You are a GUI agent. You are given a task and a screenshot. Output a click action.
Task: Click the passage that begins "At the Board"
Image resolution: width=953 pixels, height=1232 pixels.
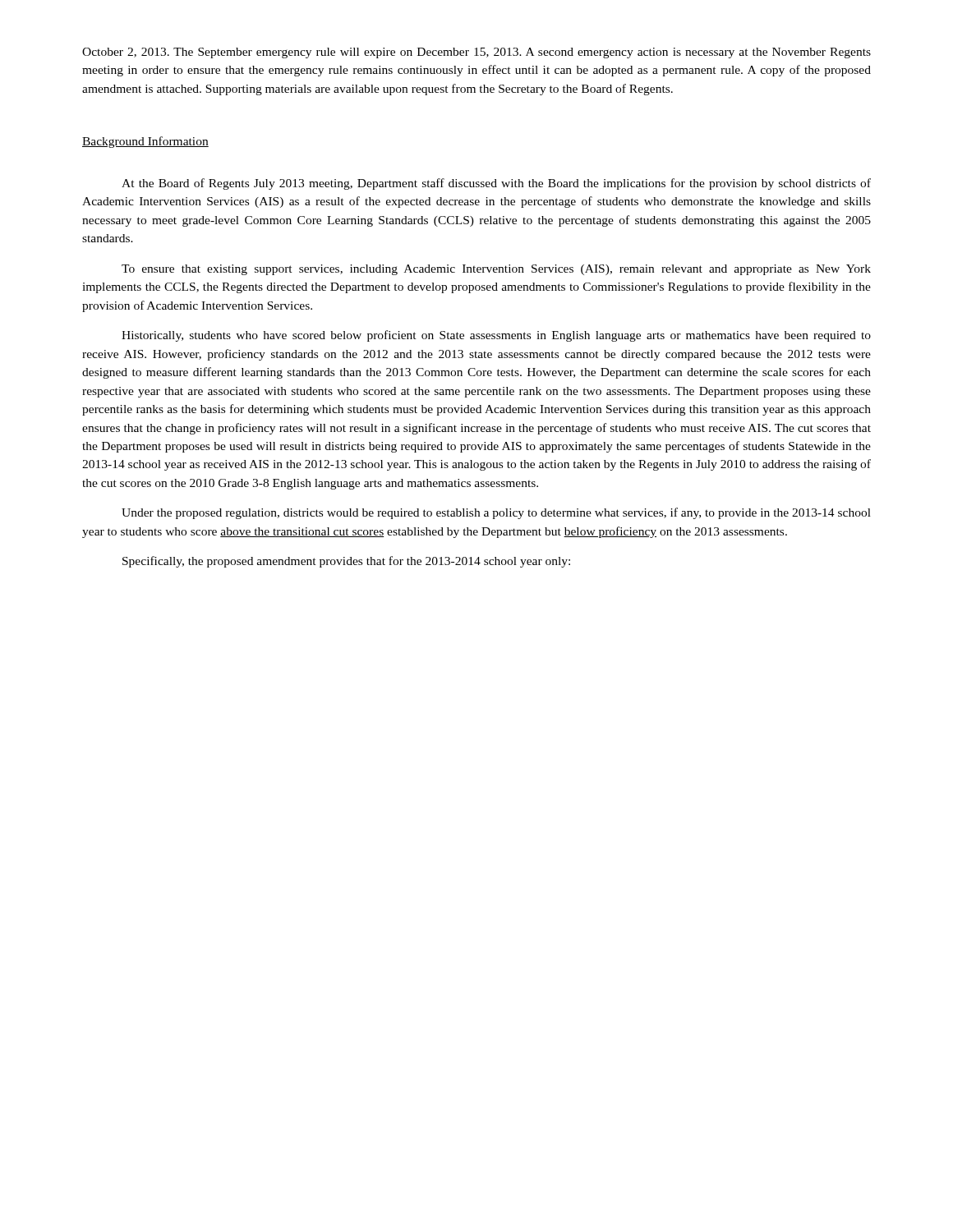476,210
